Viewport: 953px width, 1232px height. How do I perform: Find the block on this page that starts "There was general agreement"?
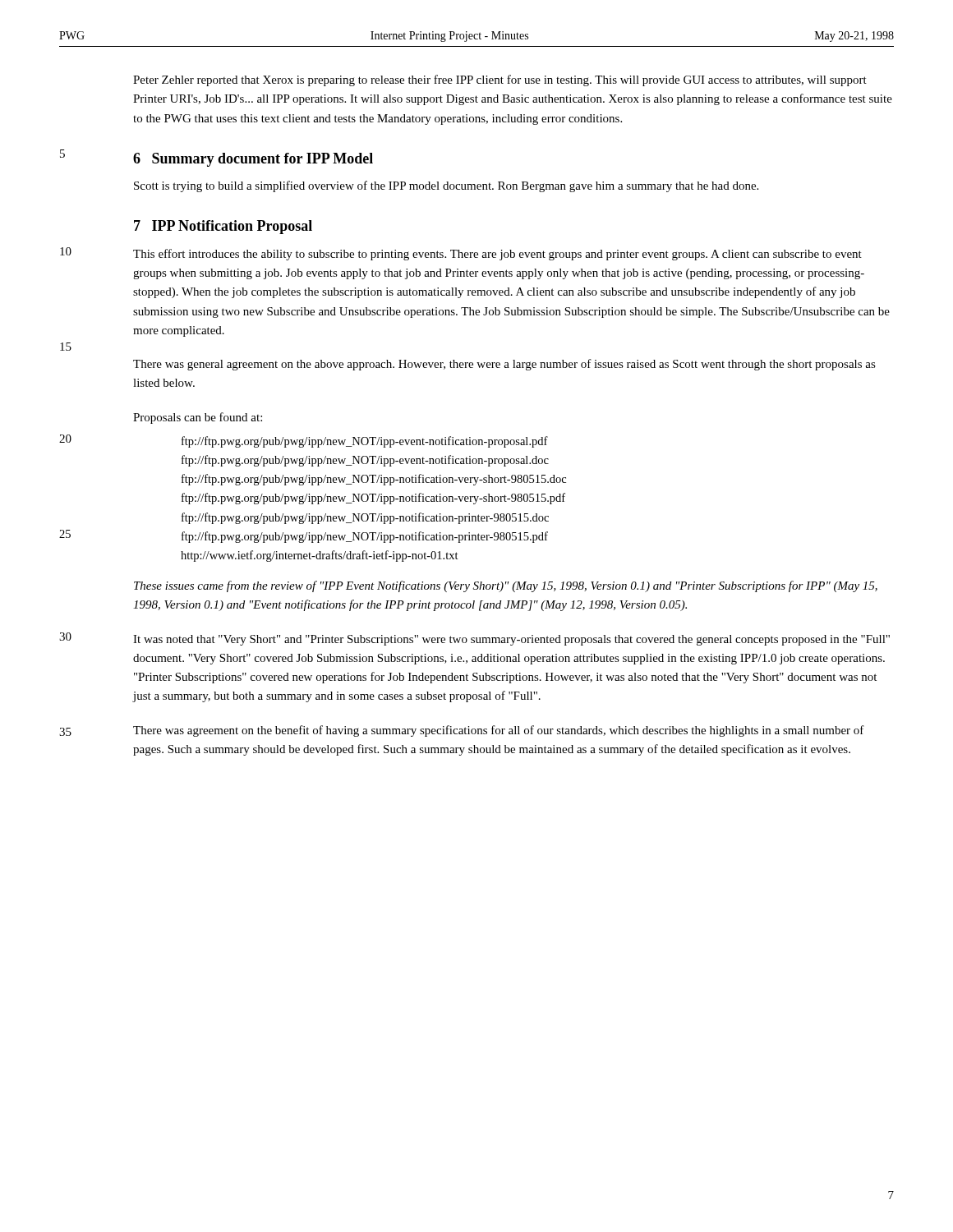[x=504, y=373]
